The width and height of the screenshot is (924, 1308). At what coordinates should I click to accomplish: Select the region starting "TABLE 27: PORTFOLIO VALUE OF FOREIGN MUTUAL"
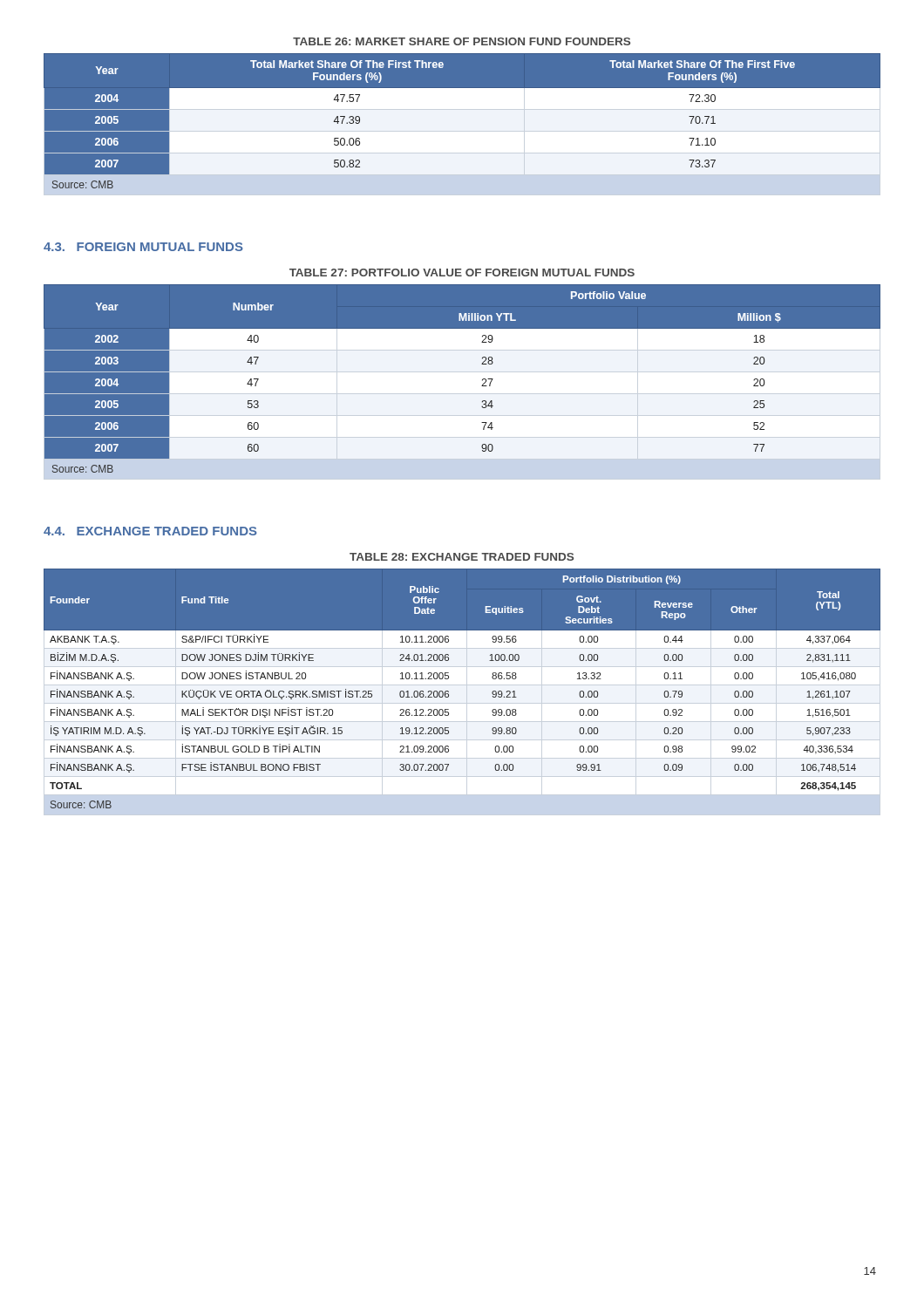(462, 272)
